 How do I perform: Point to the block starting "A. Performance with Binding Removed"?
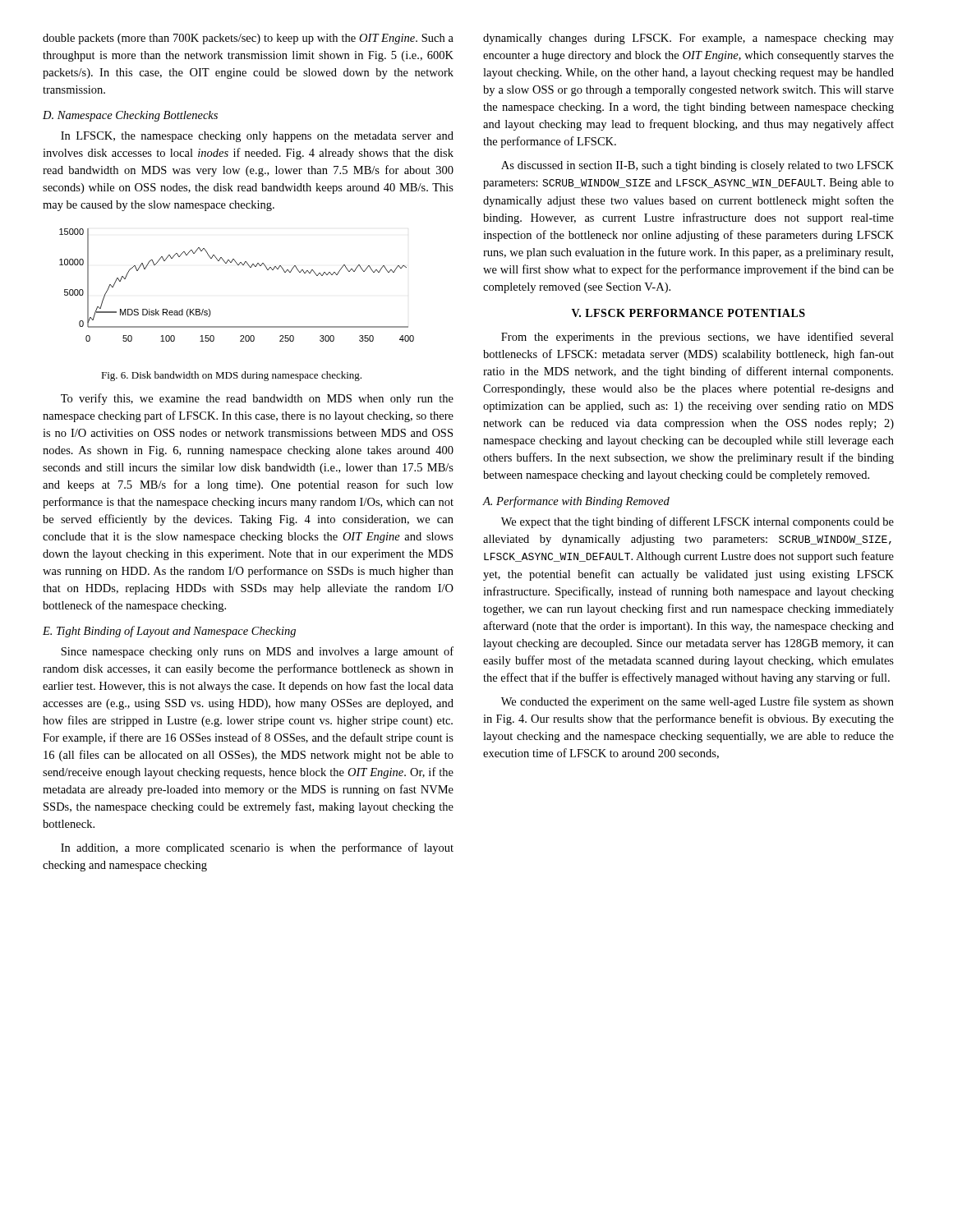pyautogui.click(x=576, y=501)
